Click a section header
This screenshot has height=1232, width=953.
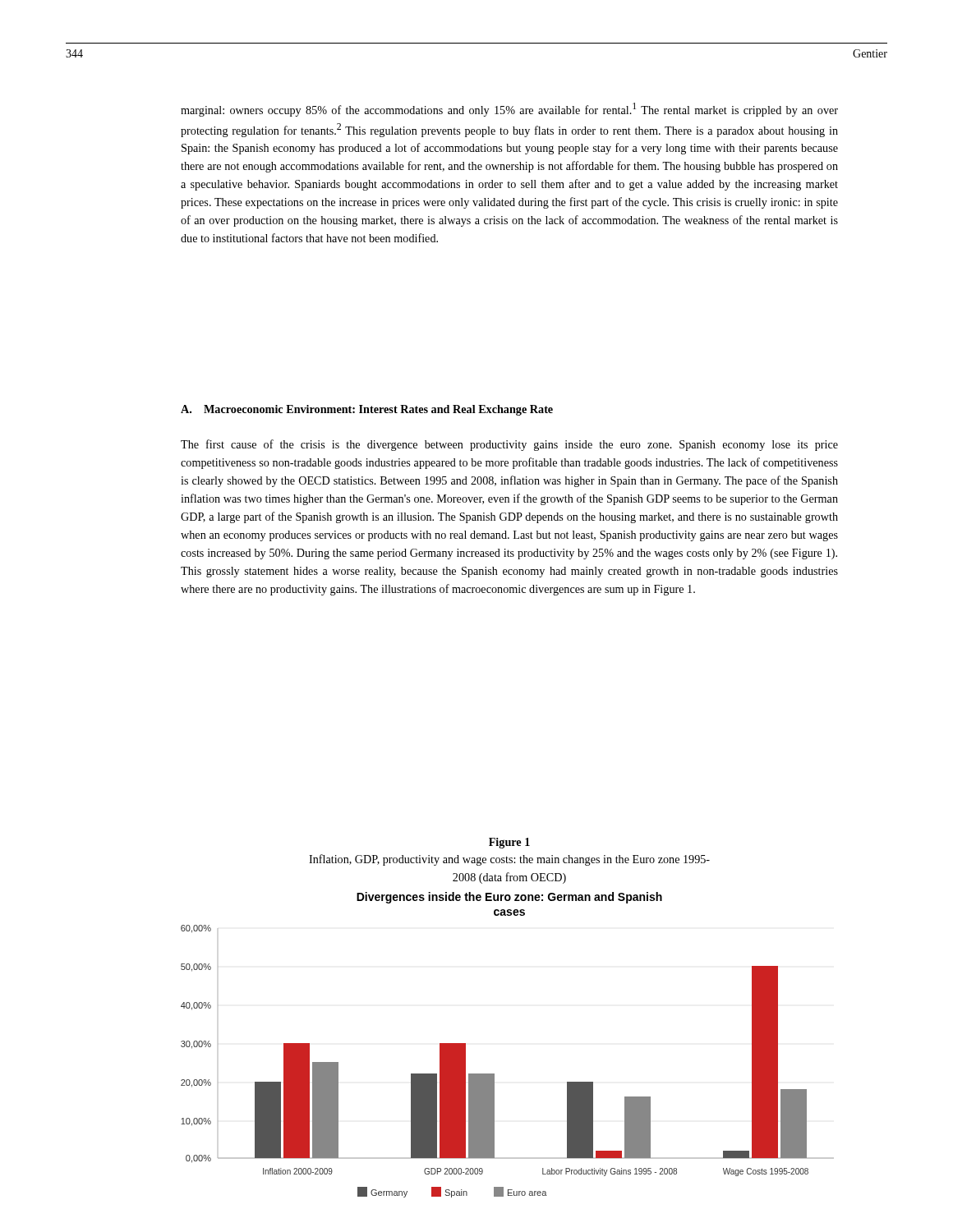(367, 409)
